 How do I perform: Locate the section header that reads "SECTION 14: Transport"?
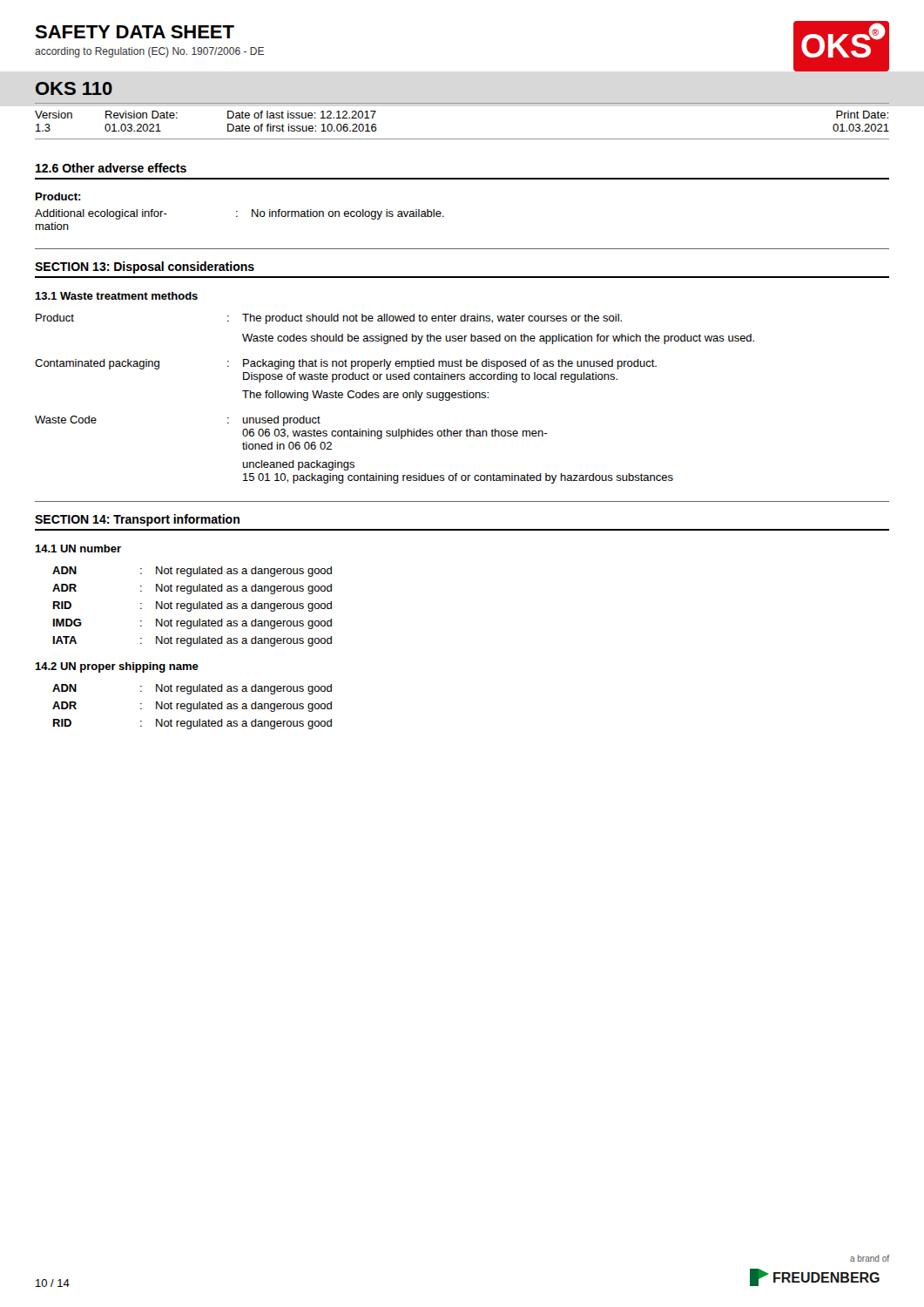pos(137,519)
